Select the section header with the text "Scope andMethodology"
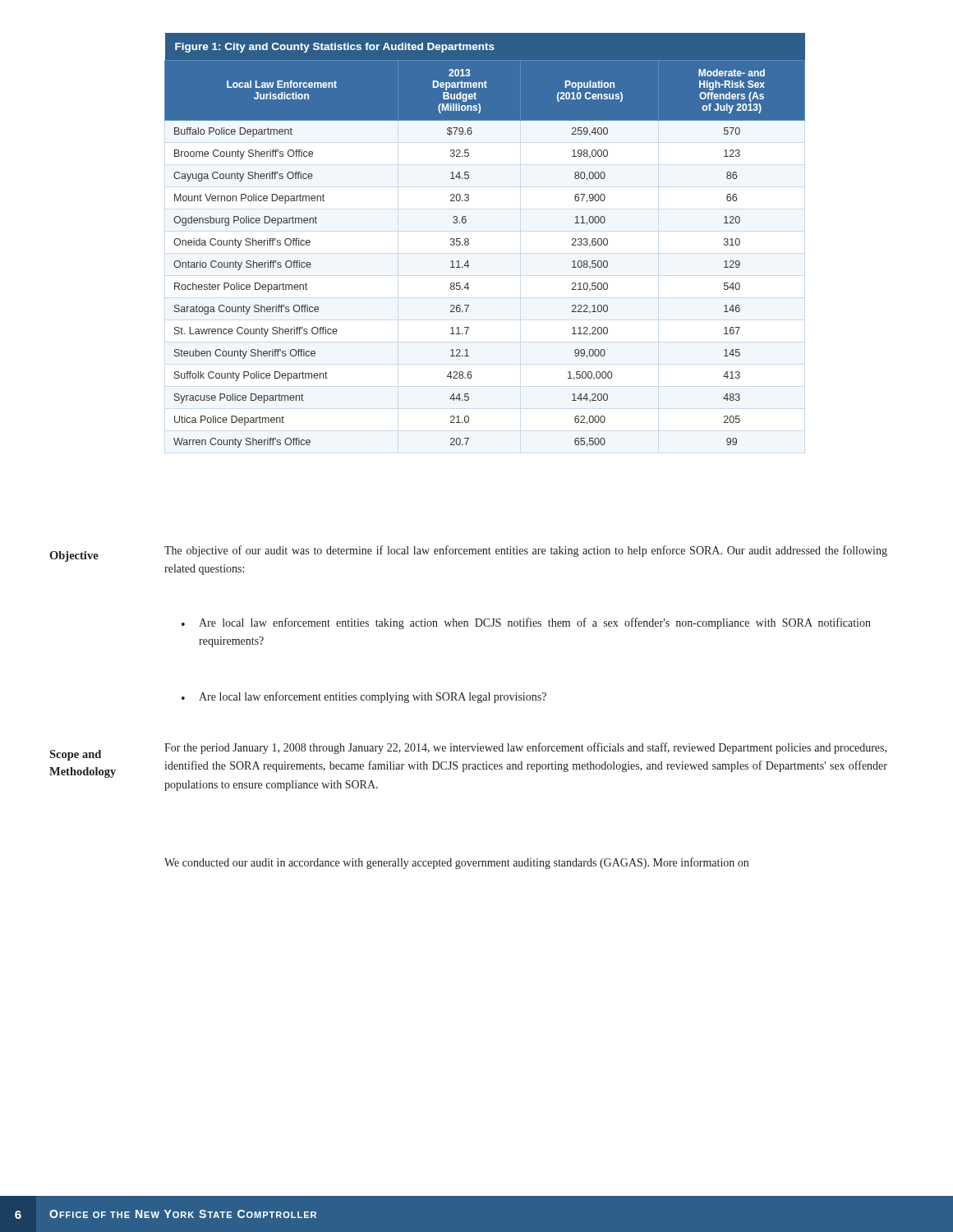Viewport: 953px width, 1232px height. tap(83, 763)
